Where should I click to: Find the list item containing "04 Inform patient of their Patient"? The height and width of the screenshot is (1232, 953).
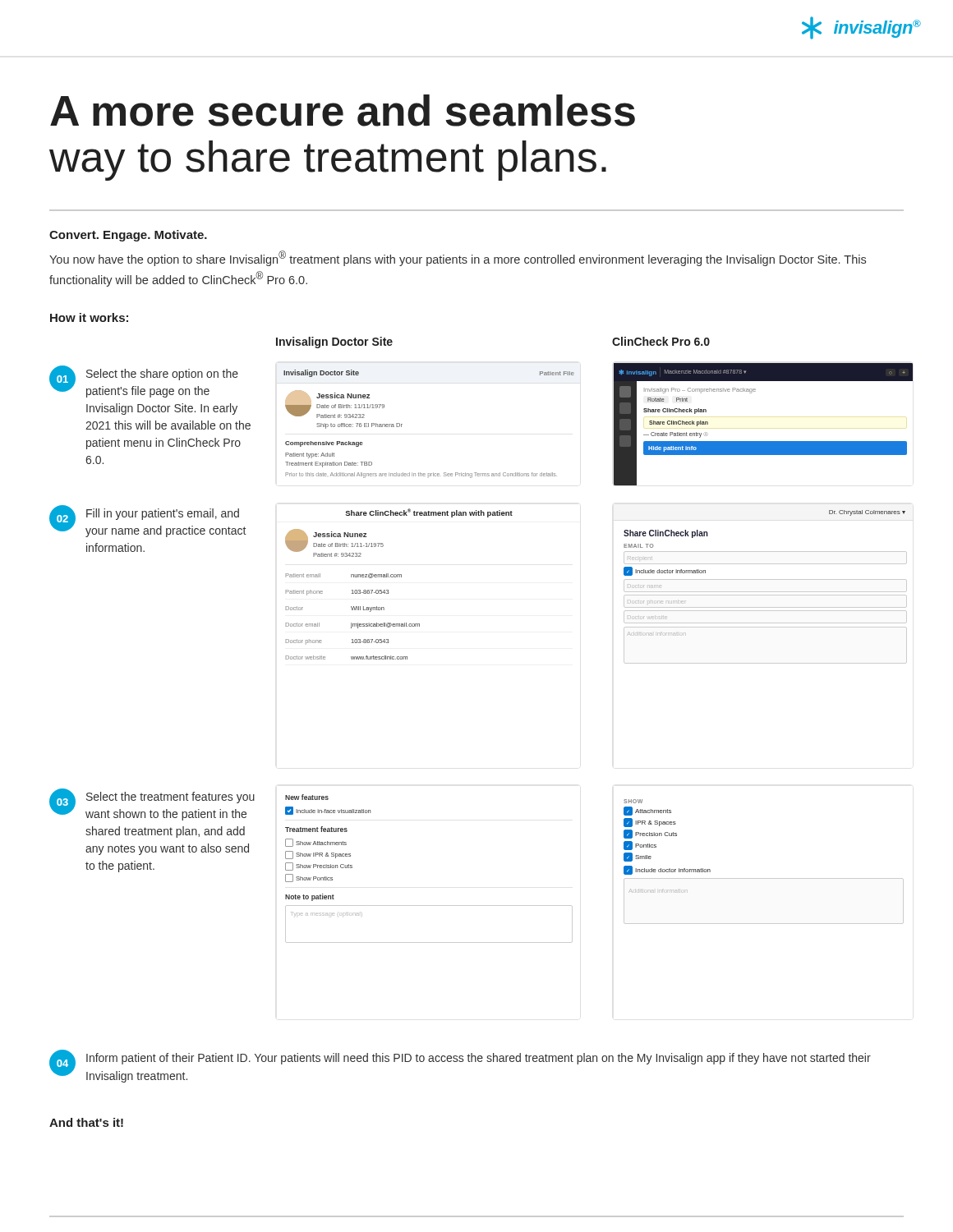click(x=476, y=1067)
